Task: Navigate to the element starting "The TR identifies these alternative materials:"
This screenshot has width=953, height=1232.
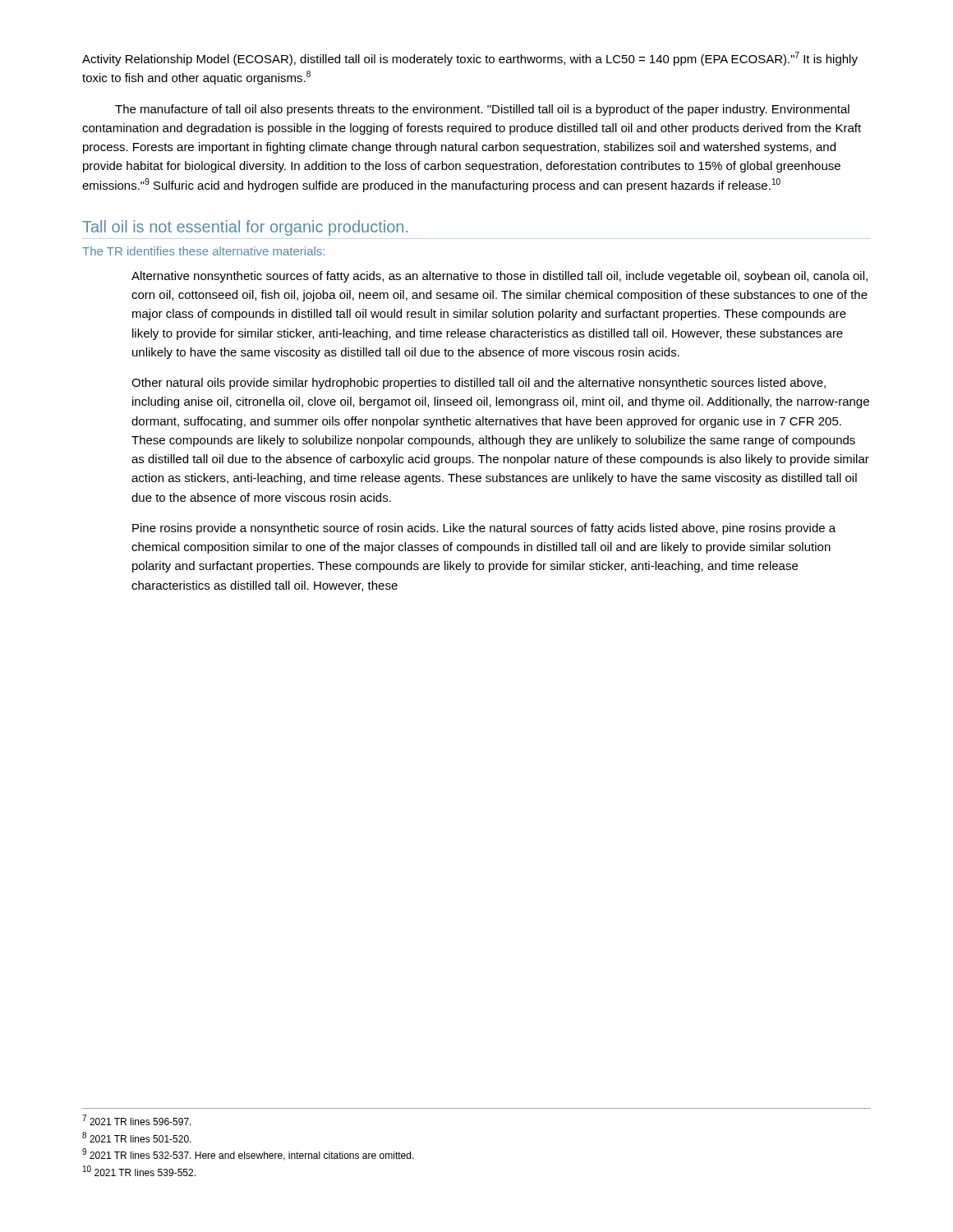Action: coord(204,251)
